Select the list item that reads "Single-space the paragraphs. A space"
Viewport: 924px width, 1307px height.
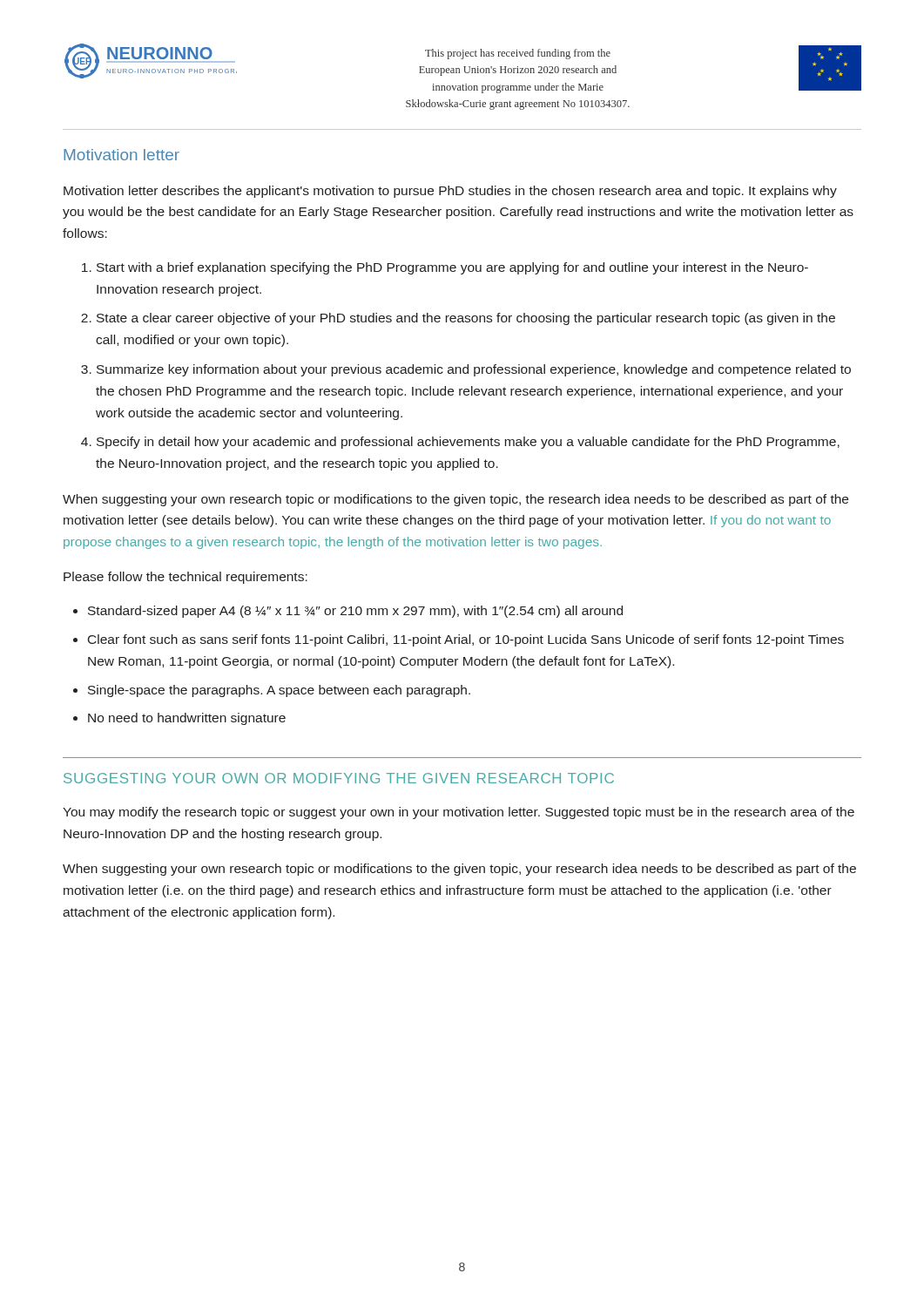pos(279,689)
